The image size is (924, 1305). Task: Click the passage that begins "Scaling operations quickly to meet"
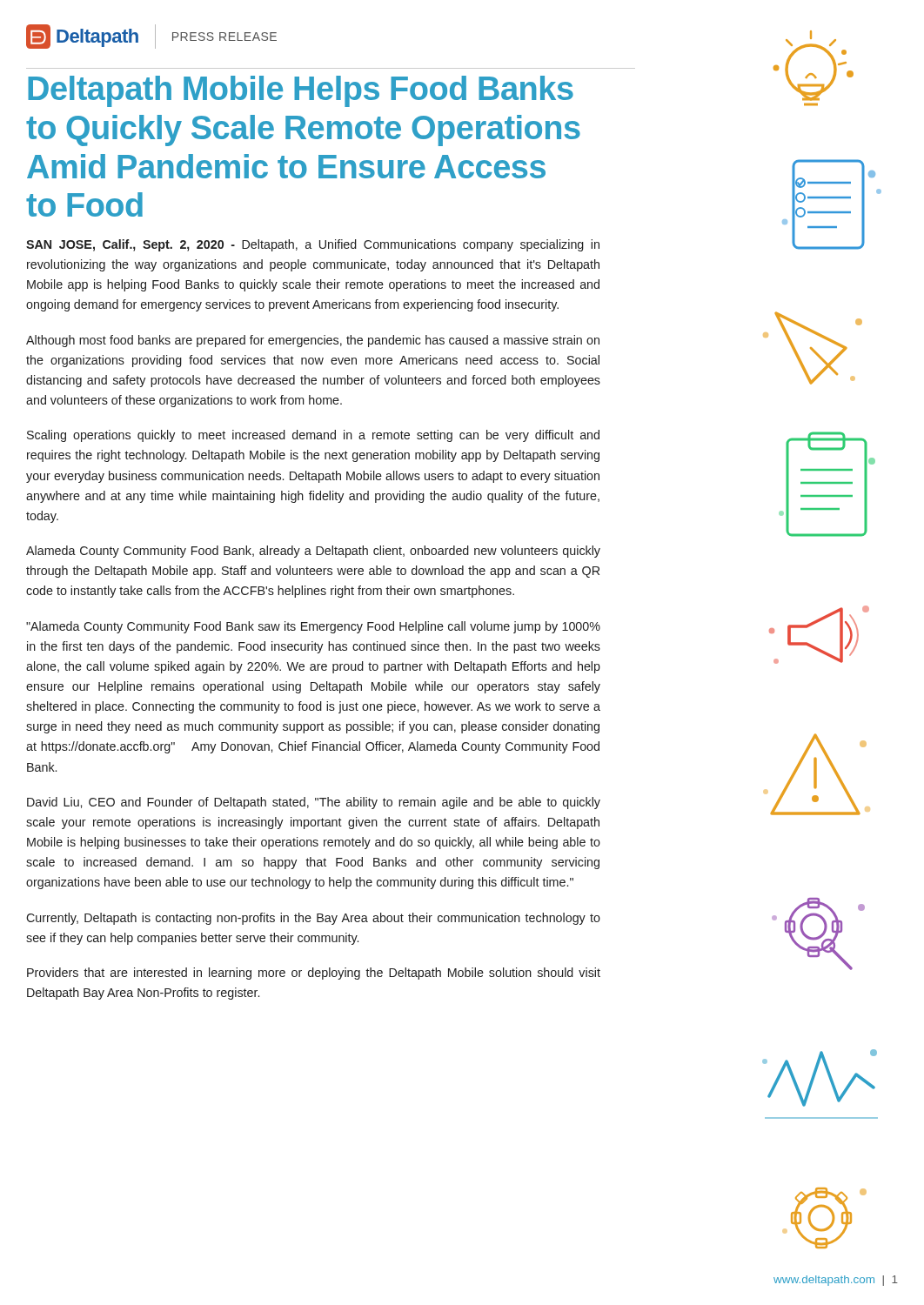coord(313,476)
